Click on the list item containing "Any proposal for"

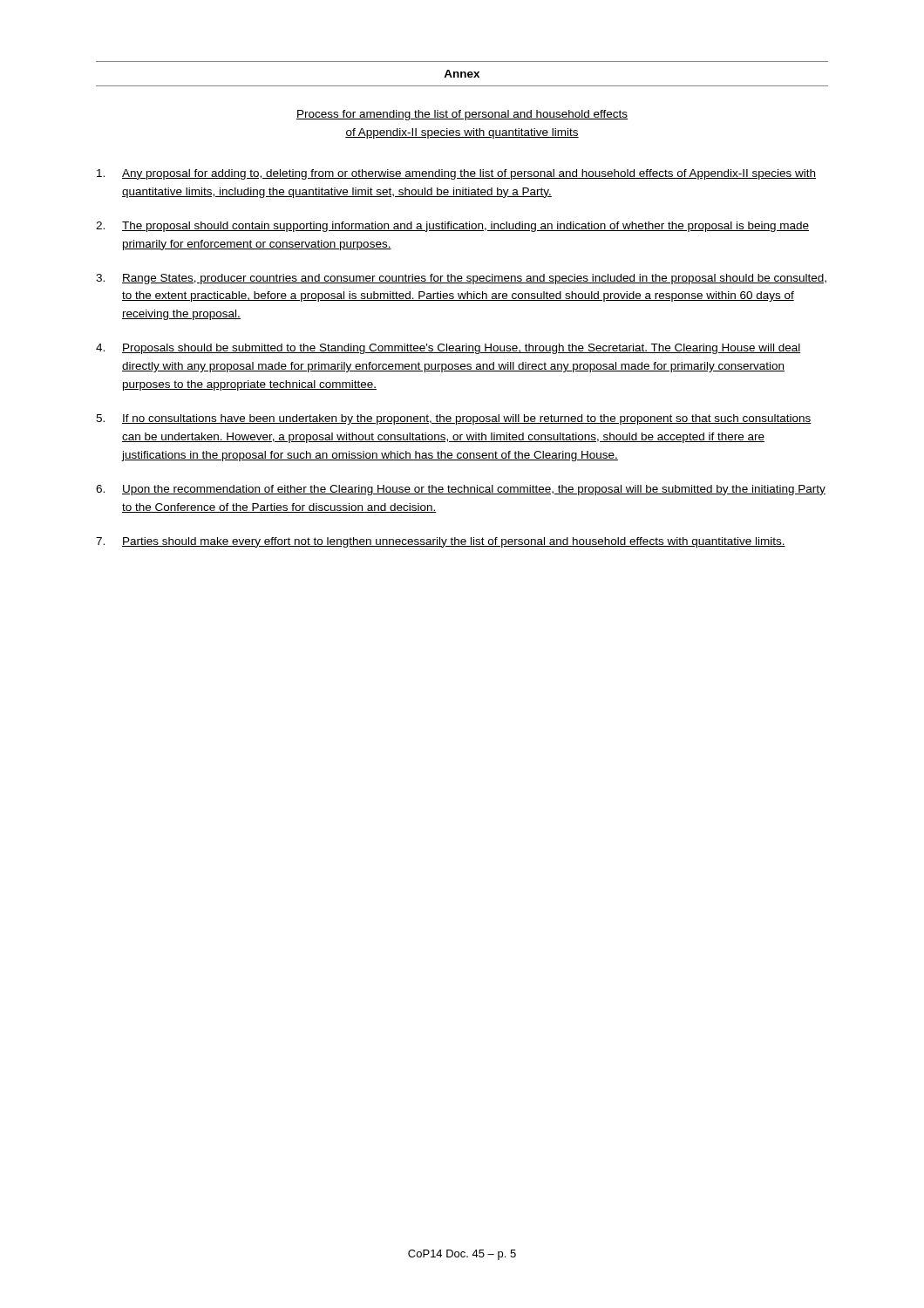tap(462, 183)
